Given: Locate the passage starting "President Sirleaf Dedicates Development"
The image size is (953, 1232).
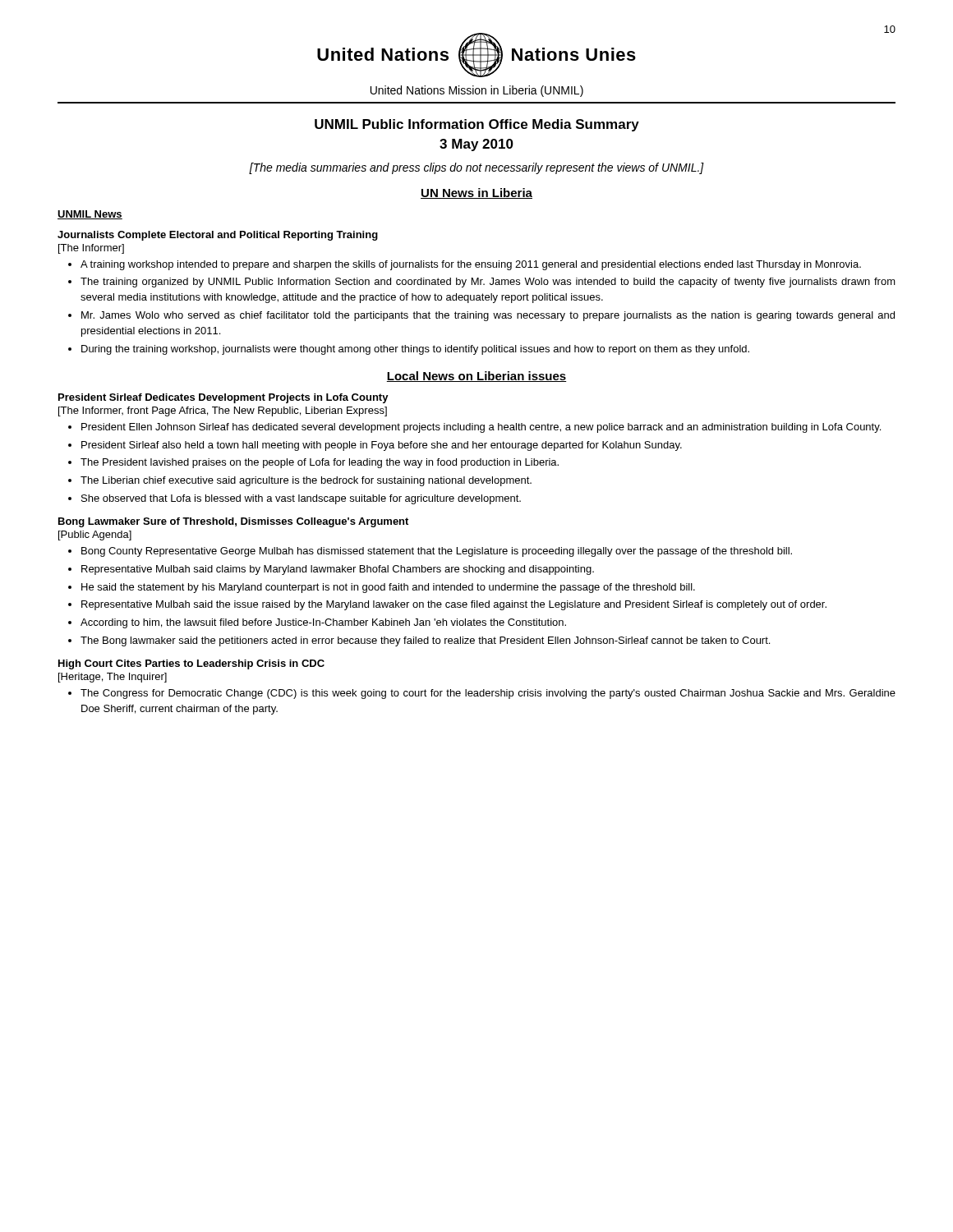Looking at the screenshot, I should [223, 397].
